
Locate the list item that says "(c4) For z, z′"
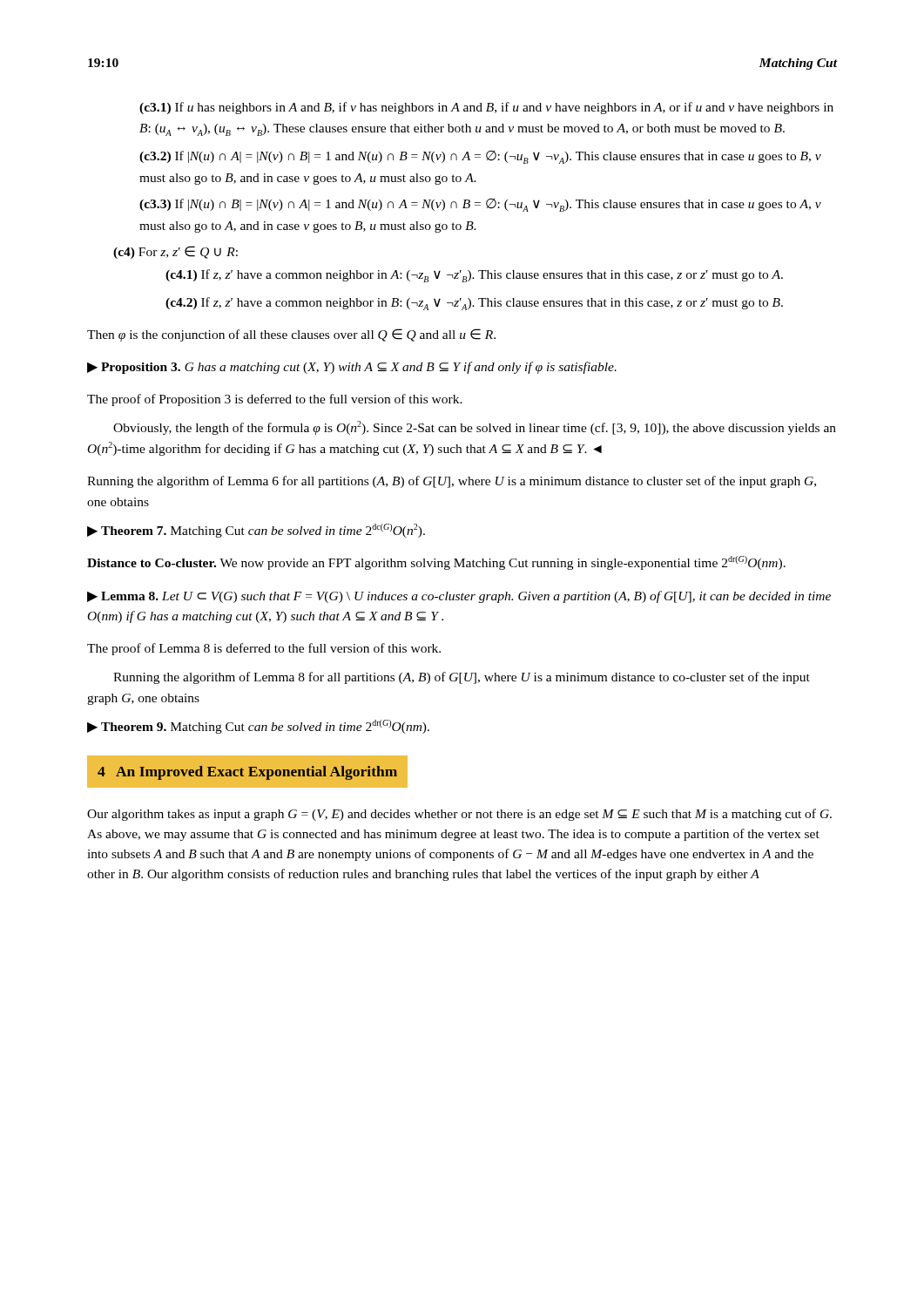click(x=176, y=252)
